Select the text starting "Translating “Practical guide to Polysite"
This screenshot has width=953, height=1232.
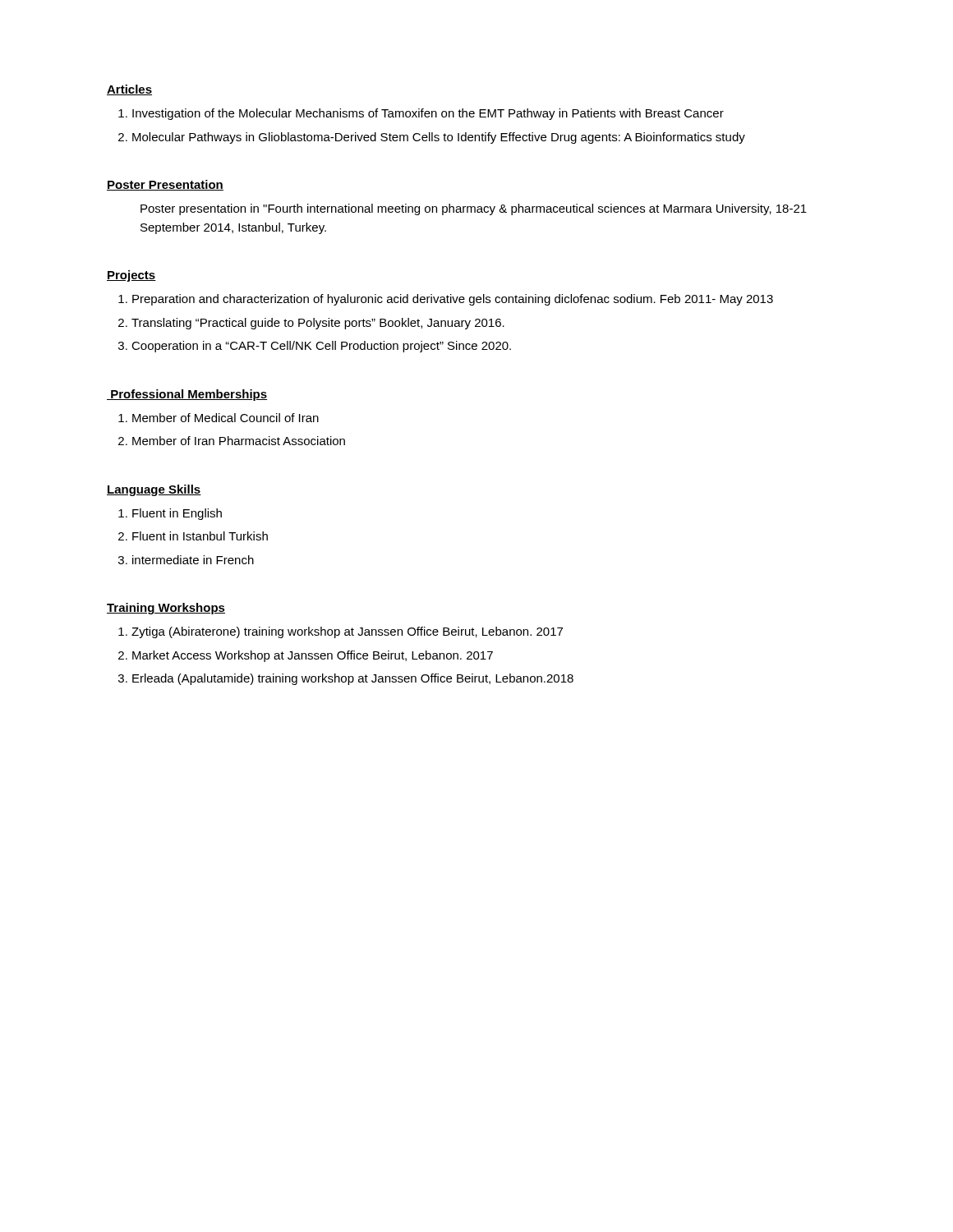pos(497,323)
